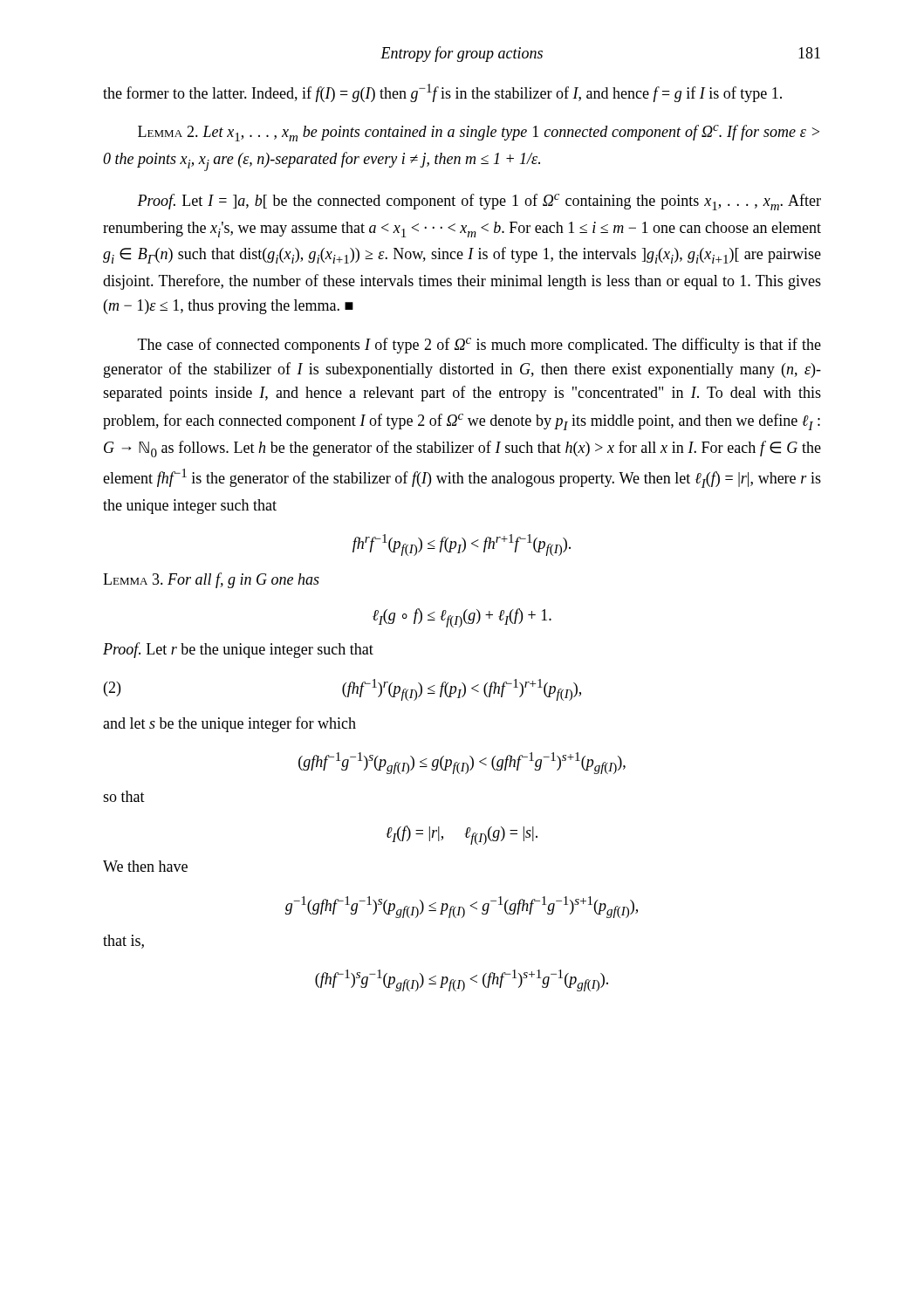The height and width of the screenshot is (1309, 924).
Task: Find the text that reads "that is,"
Action: coord(123,942)
